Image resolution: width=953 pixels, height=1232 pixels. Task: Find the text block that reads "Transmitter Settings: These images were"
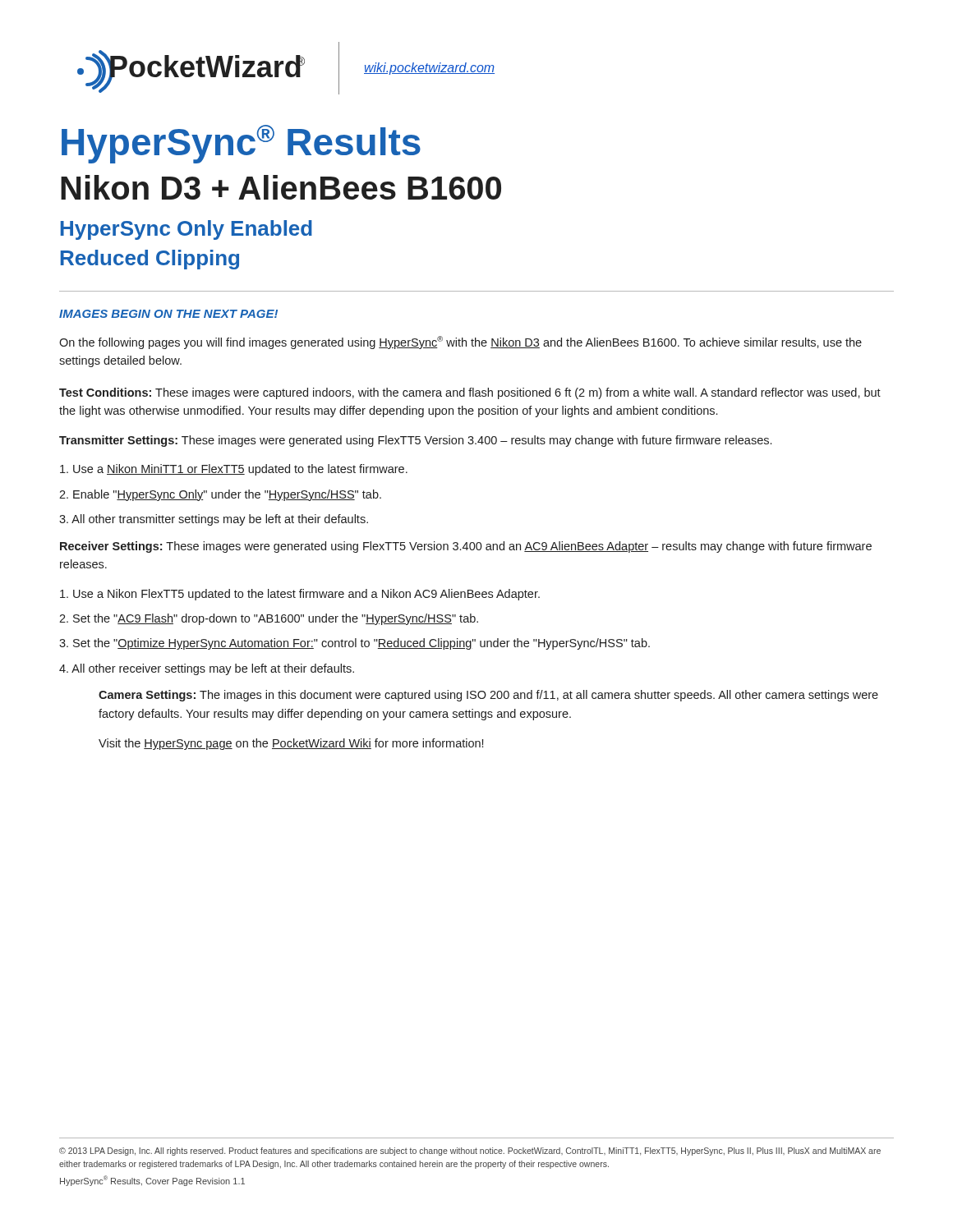pyautogui.click(x=416, y=440)
